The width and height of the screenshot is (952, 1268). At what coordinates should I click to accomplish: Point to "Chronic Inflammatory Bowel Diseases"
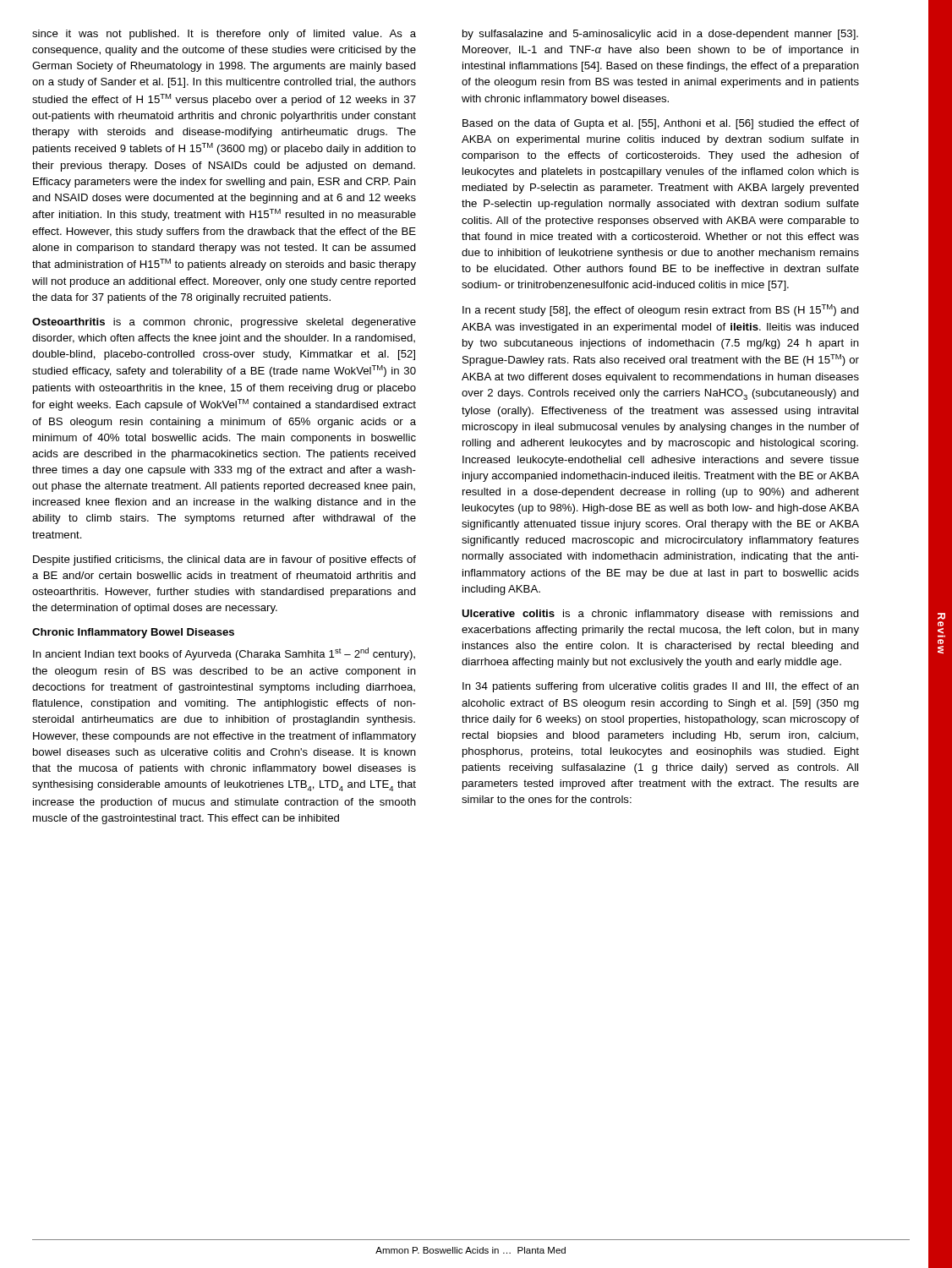coord(224,632)
